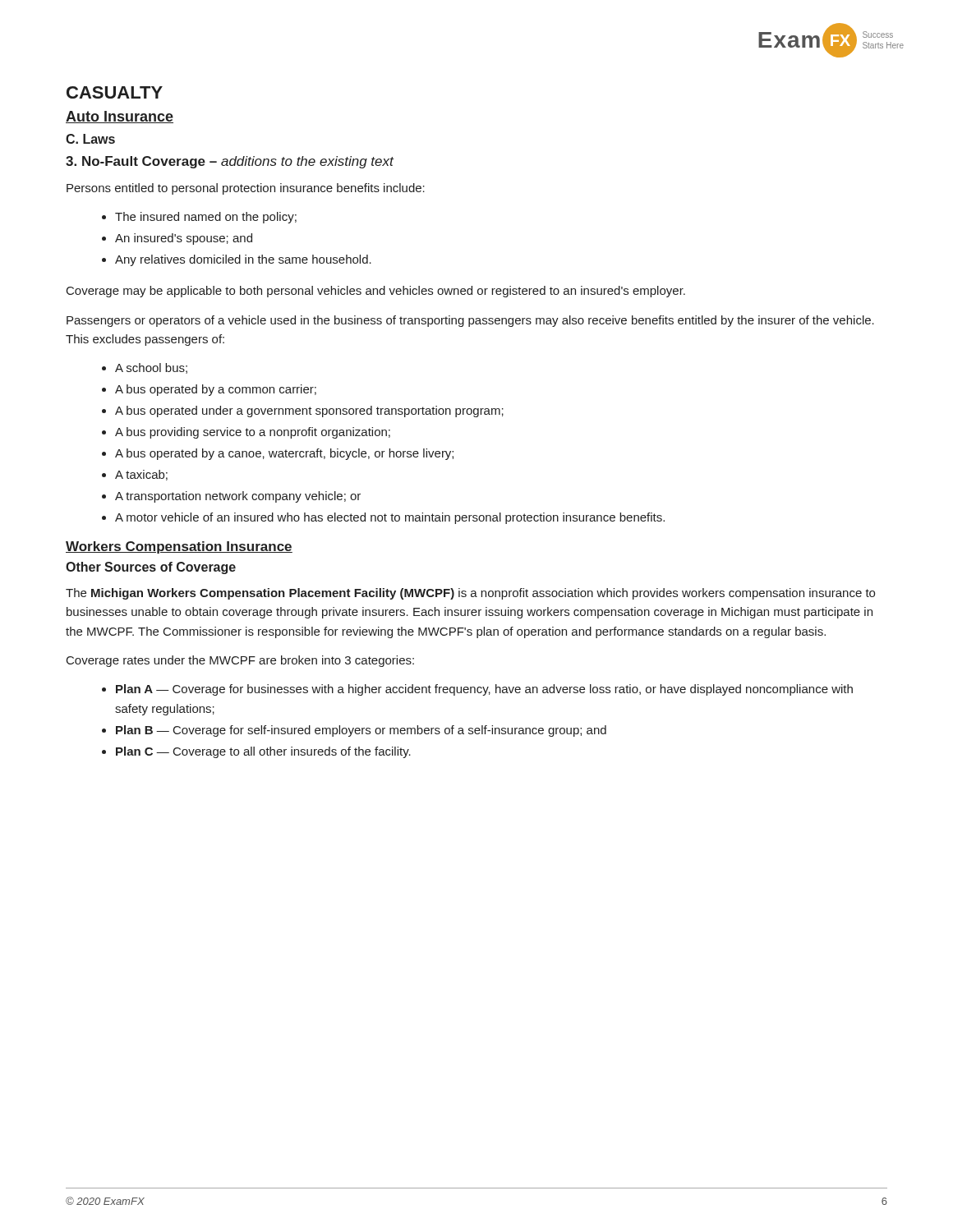Image resolution: width=953 pixels, height=1232 pixels.
Task: Find "Other Sources of Coverage" on this page
Action: [151, 567]
